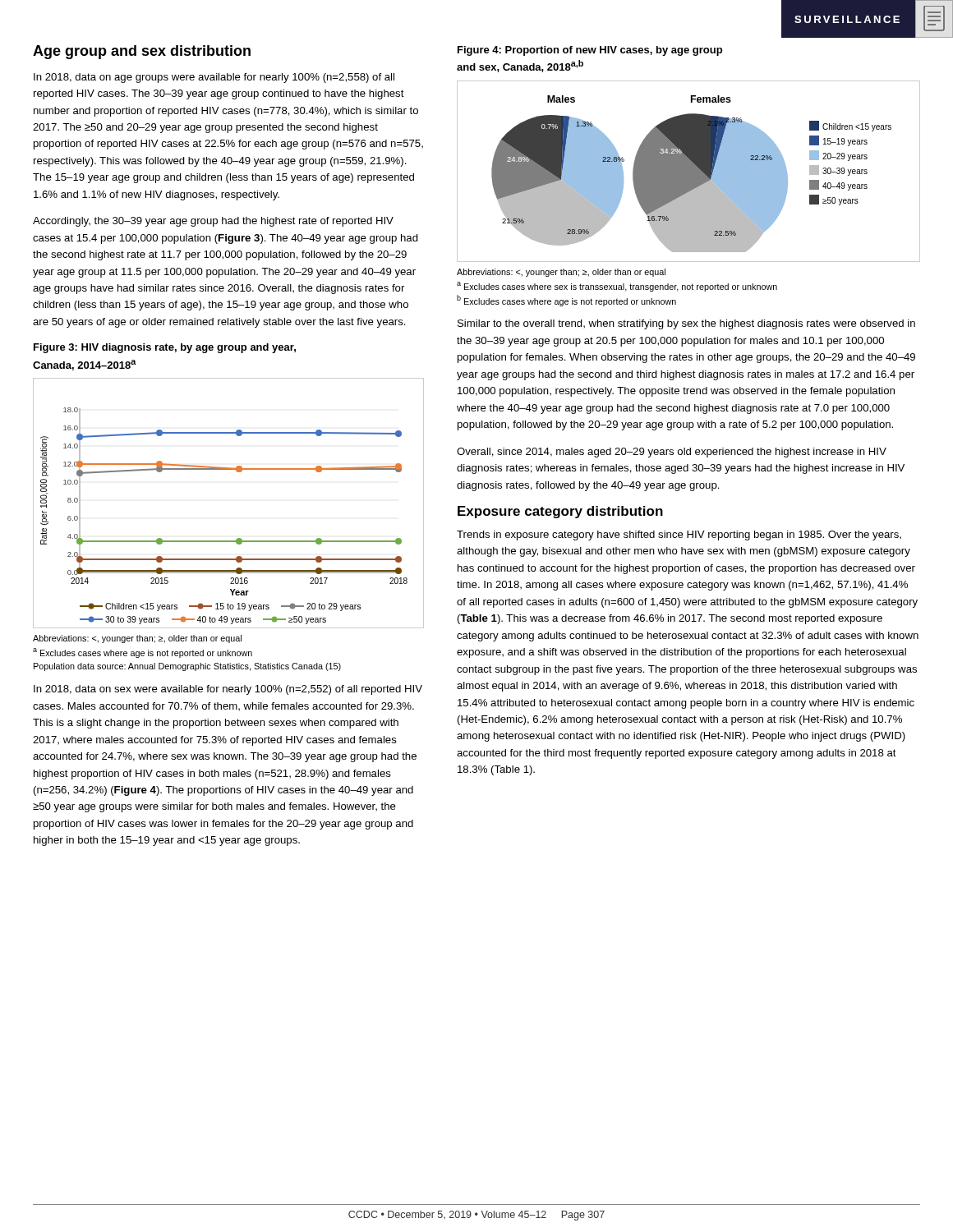This screenshot has width=953, height=1232.
Task: Navigate to the block starting "Trends in exposure category have shifted"
Action: [x=688, y=652]
